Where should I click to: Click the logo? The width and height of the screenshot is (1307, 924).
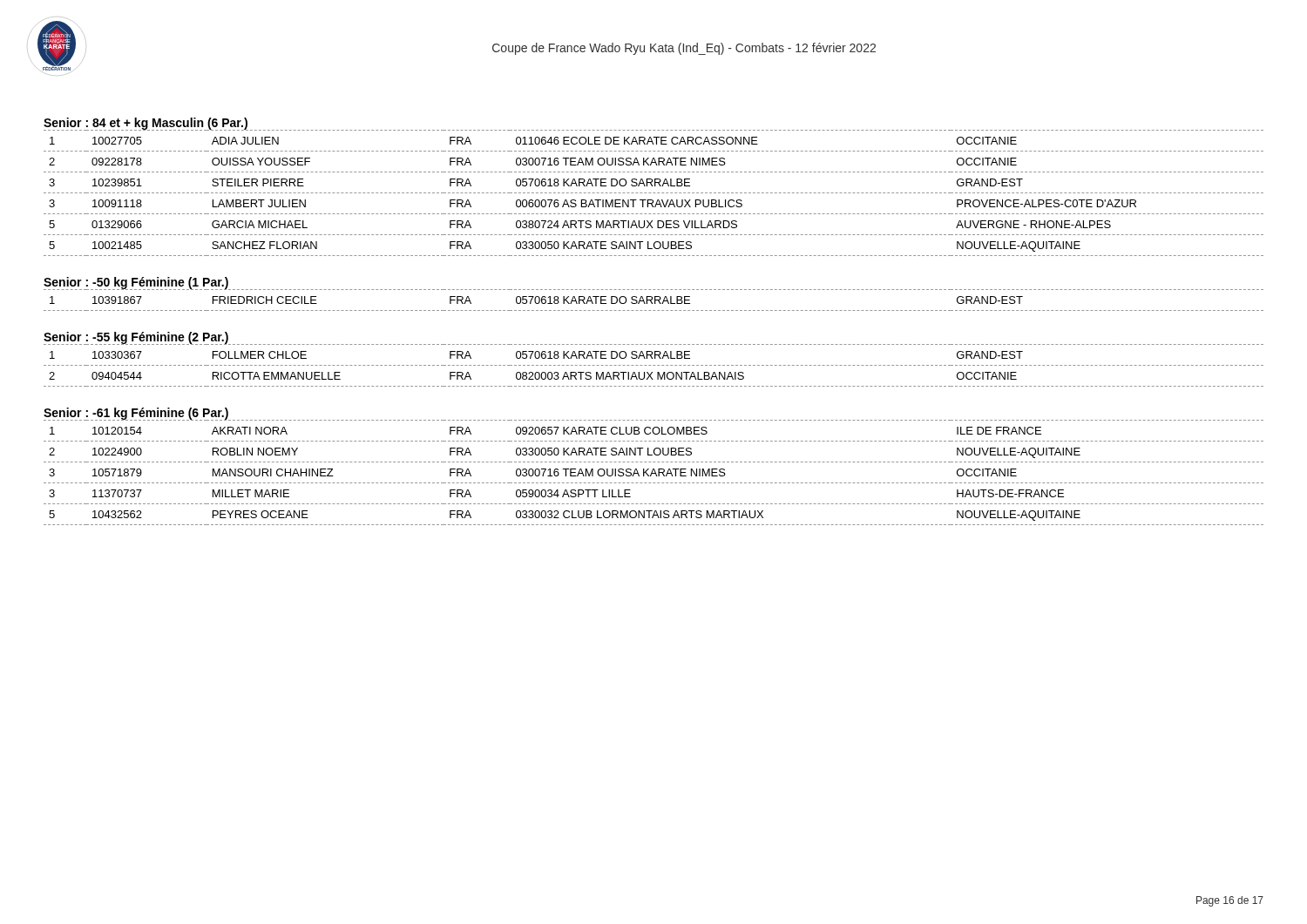coord(61,47)
